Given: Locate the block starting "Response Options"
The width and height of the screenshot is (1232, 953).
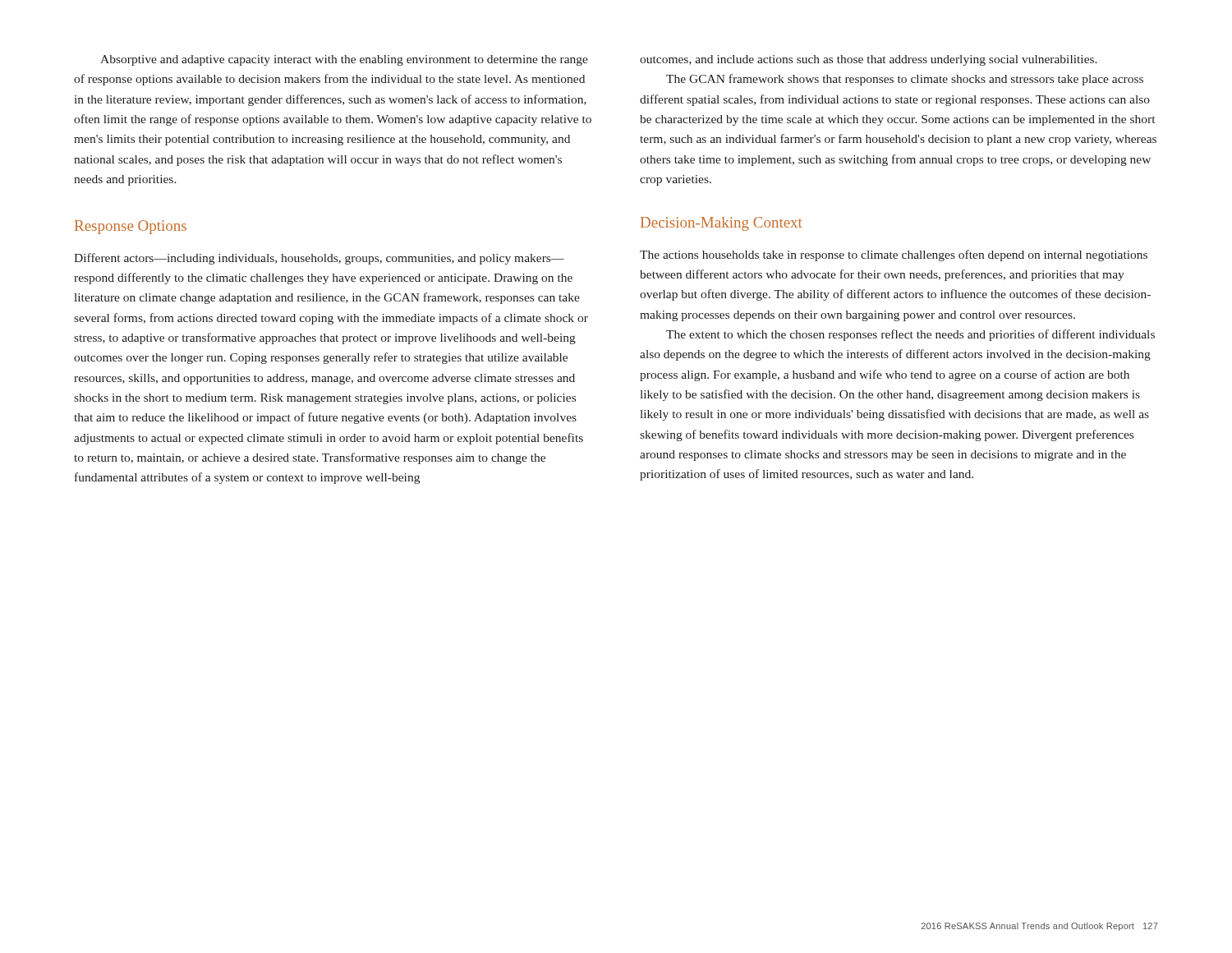Looking at the screenshot, I should [x=130, y=226].
